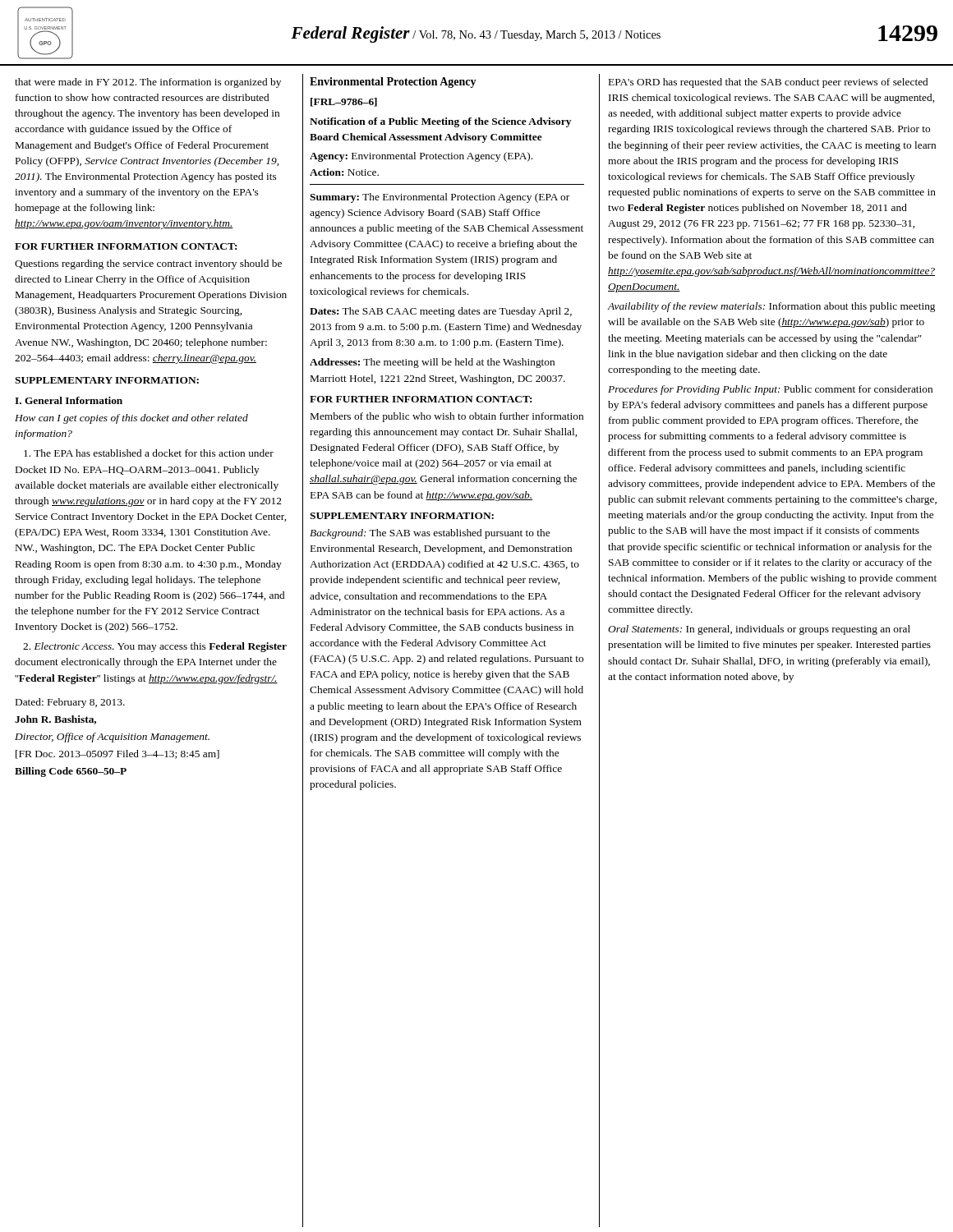
Task: Locate the section header that reads "I. General Information"
Action: point(69,400)
